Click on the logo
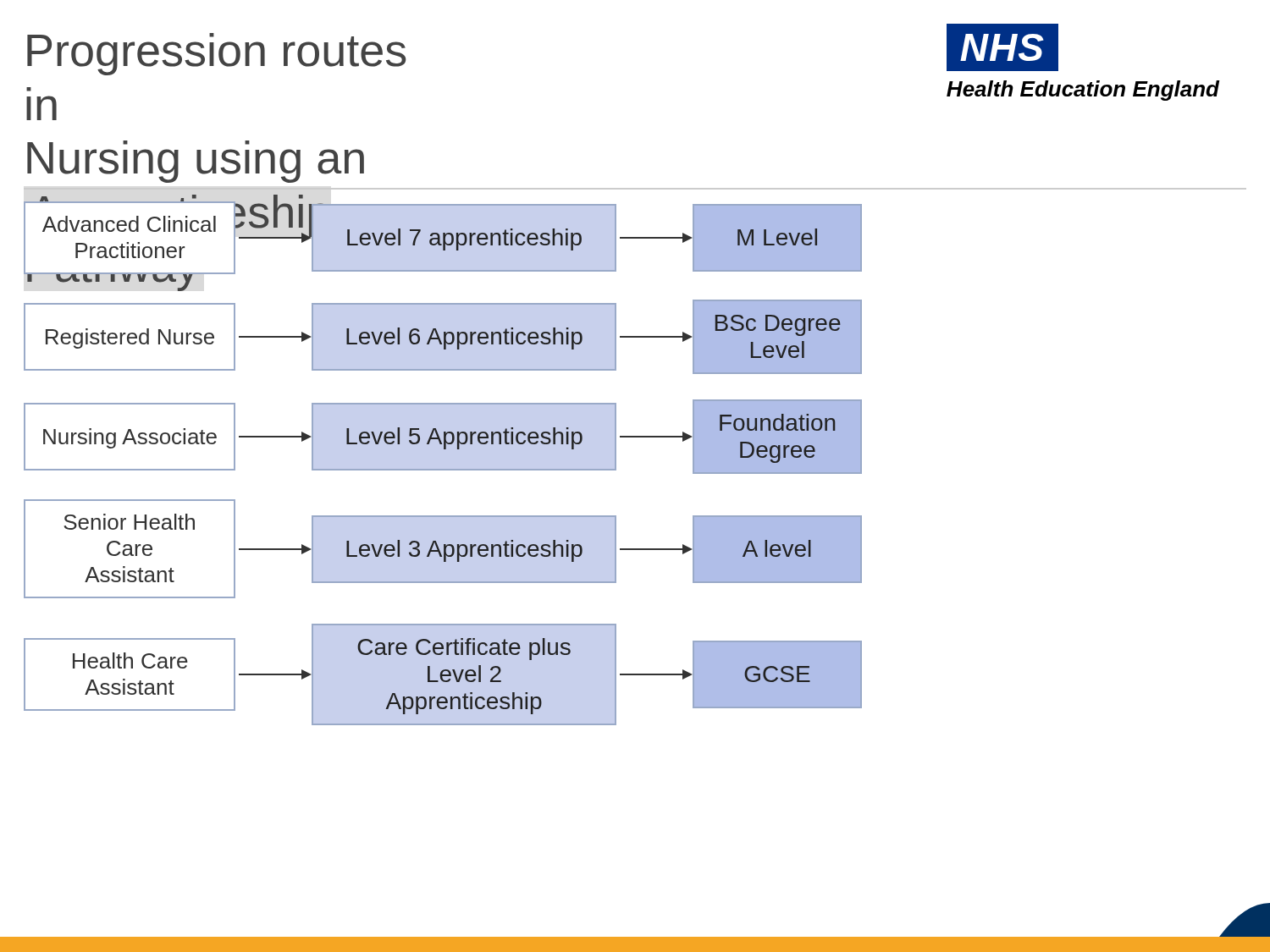1270x952 pixels. (1083, 63)
